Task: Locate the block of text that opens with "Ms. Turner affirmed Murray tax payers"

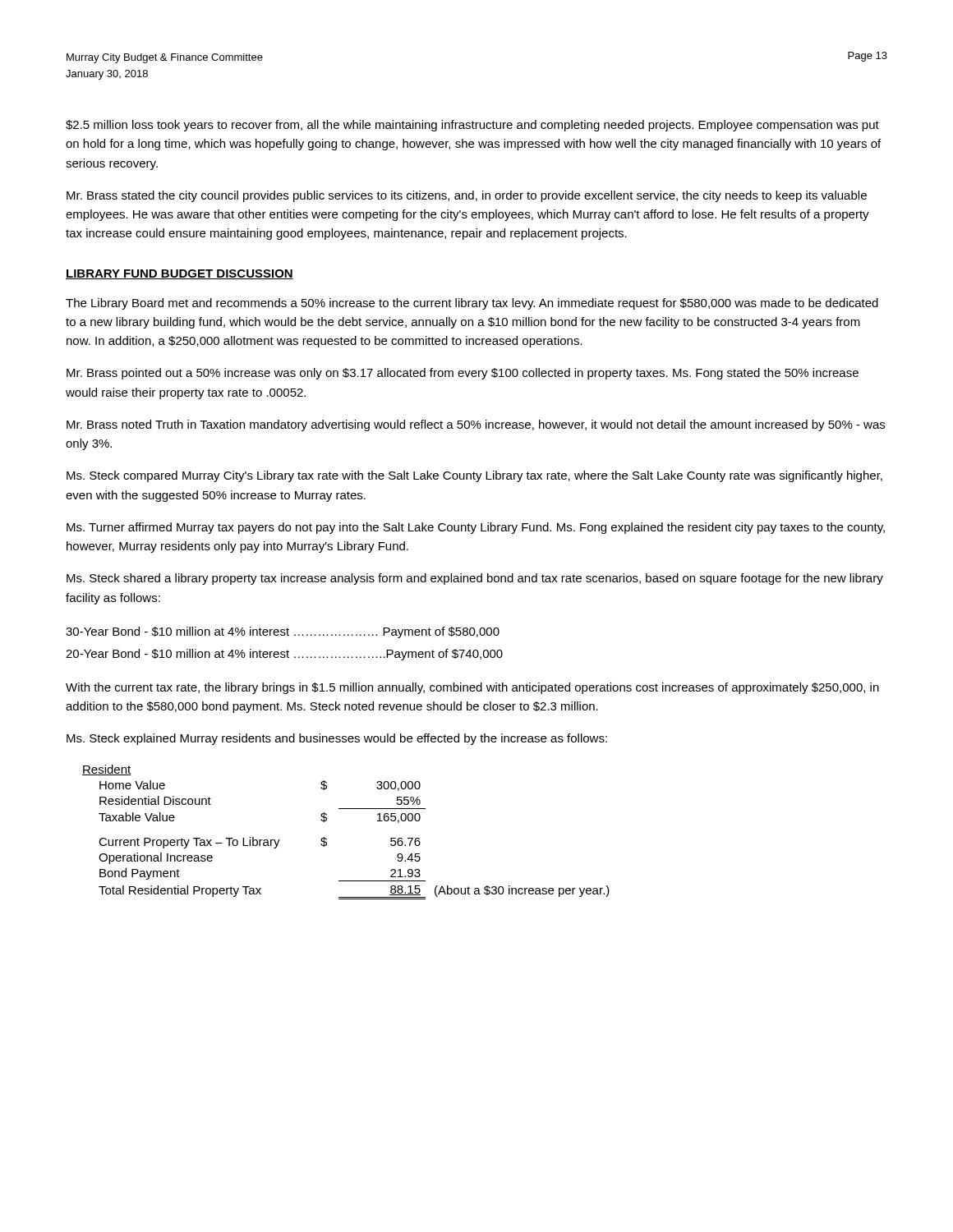Action: tap(476, 536)
